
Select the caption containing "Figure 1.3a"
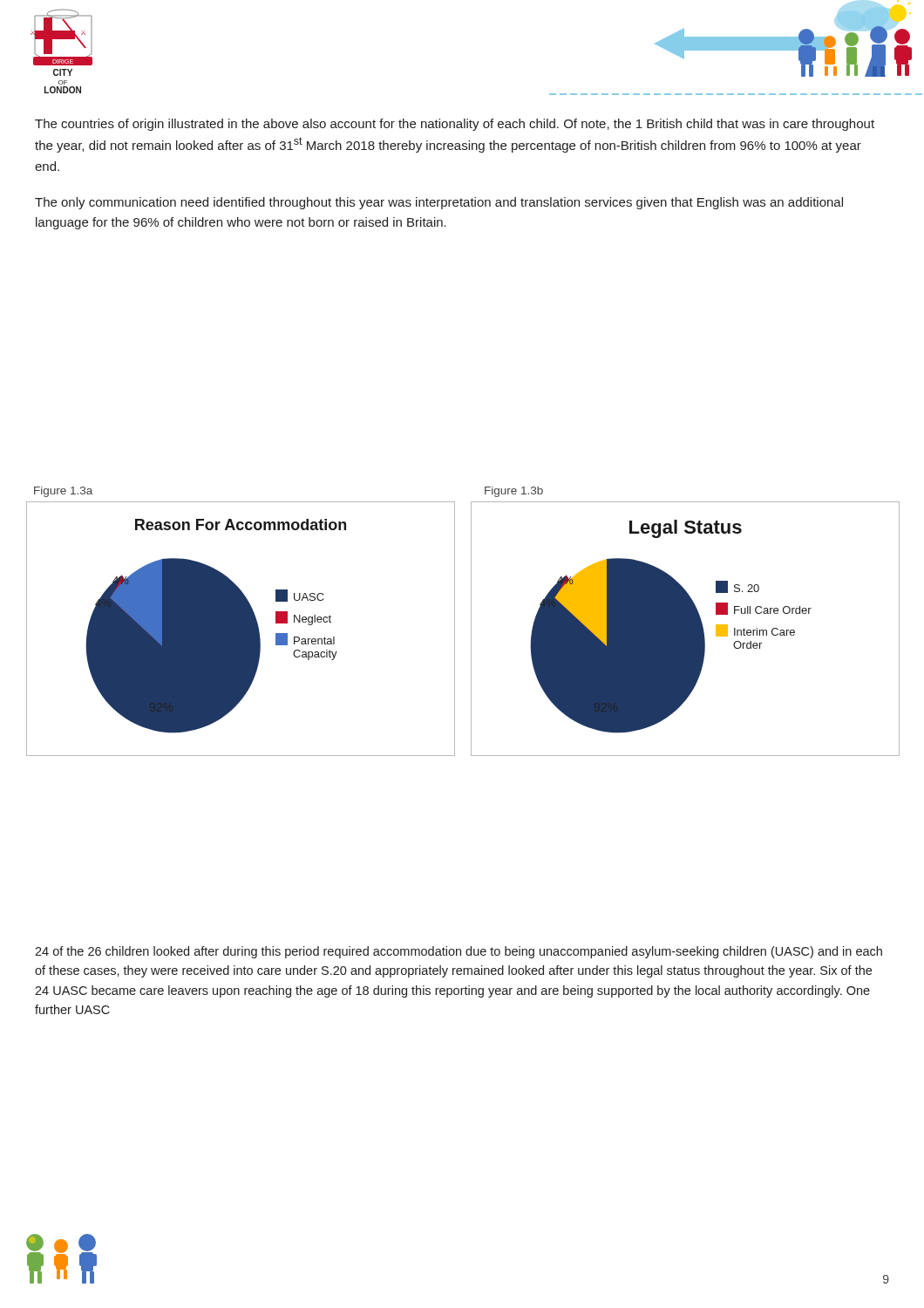[x=63, y=490]
